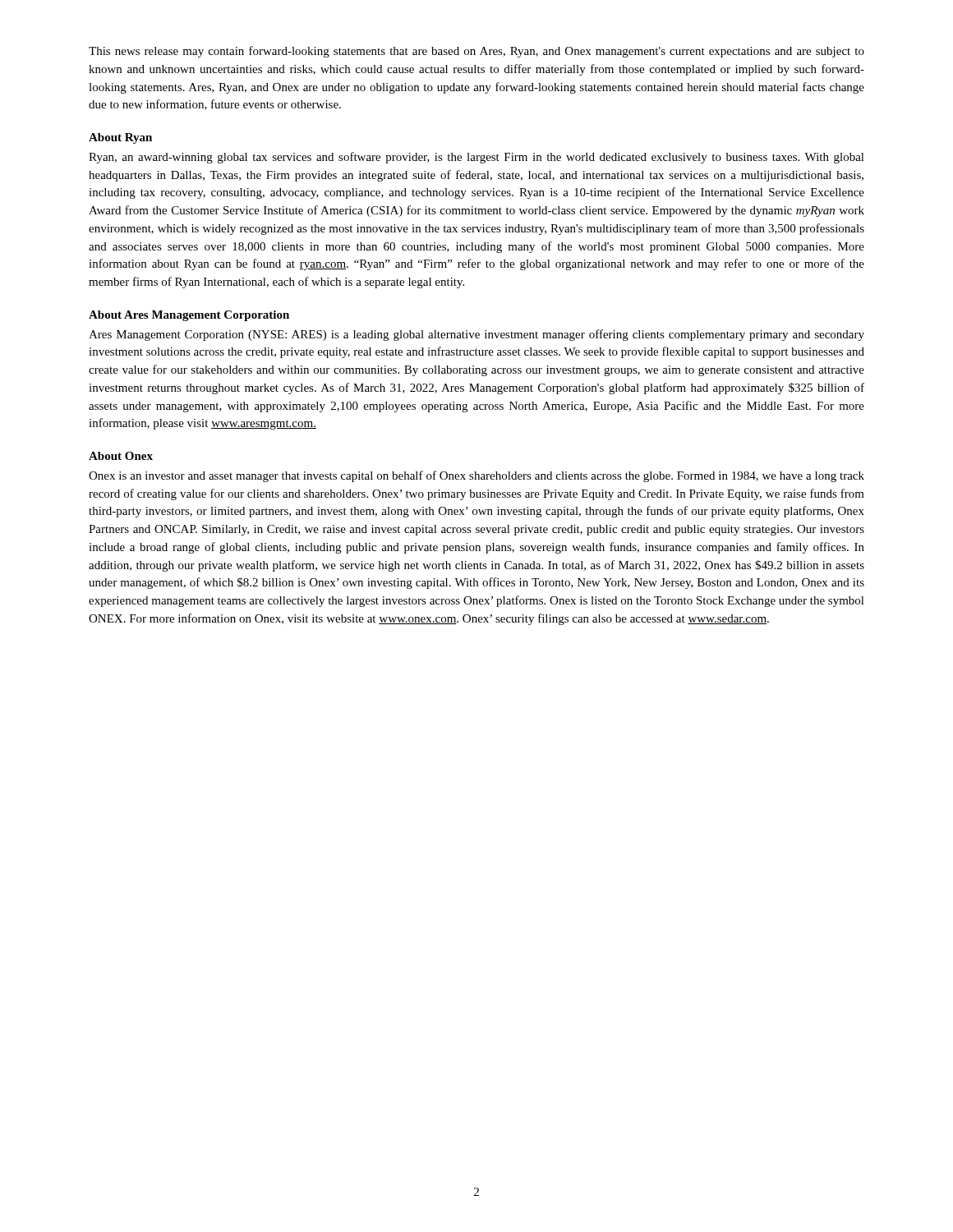
Task: Navigate to the passage starting "About Ryan"
Action: click(x=121, y=137)
